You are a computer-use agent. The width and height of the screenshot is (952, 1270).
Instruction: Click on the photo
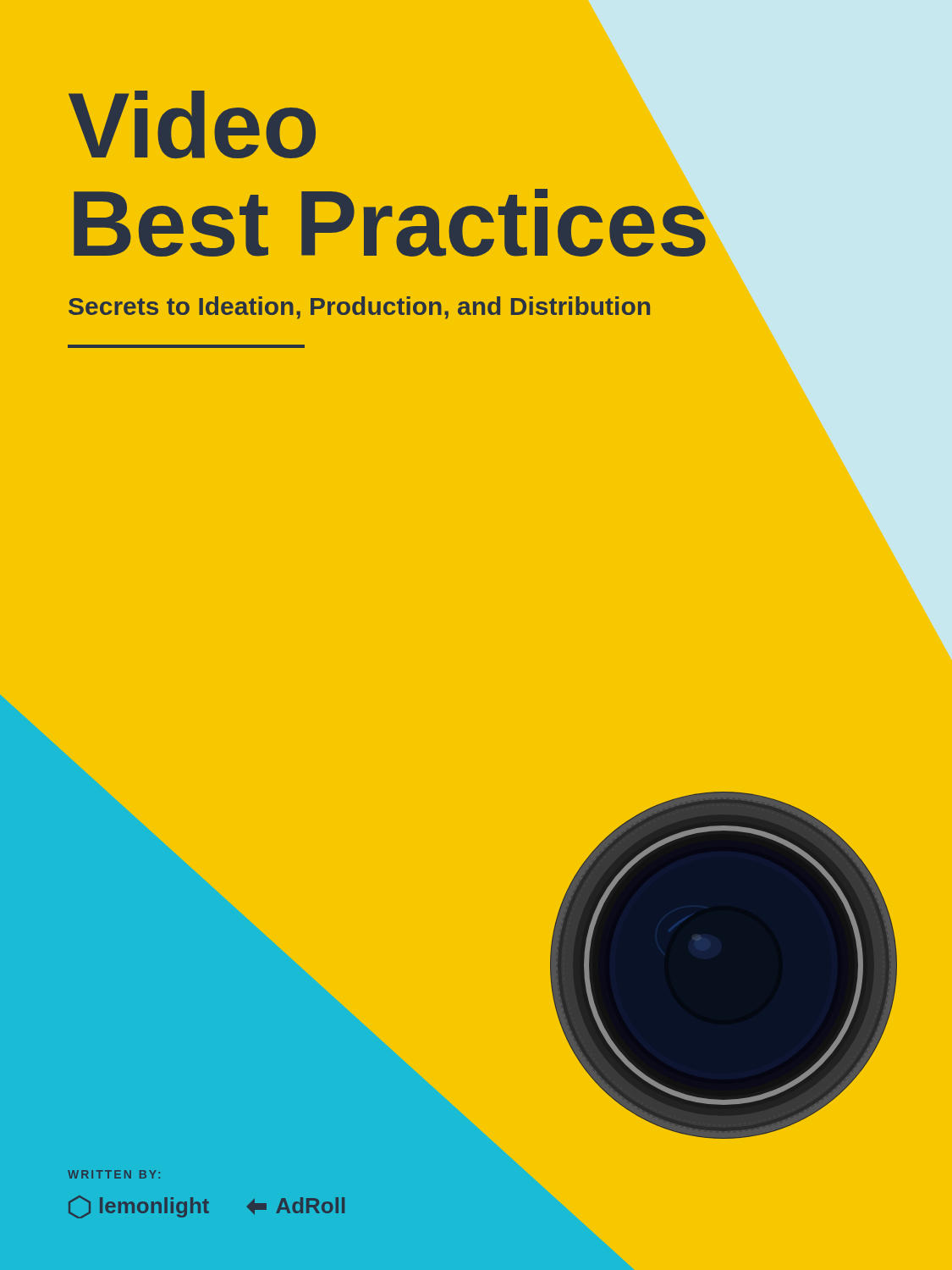(724, 965)
